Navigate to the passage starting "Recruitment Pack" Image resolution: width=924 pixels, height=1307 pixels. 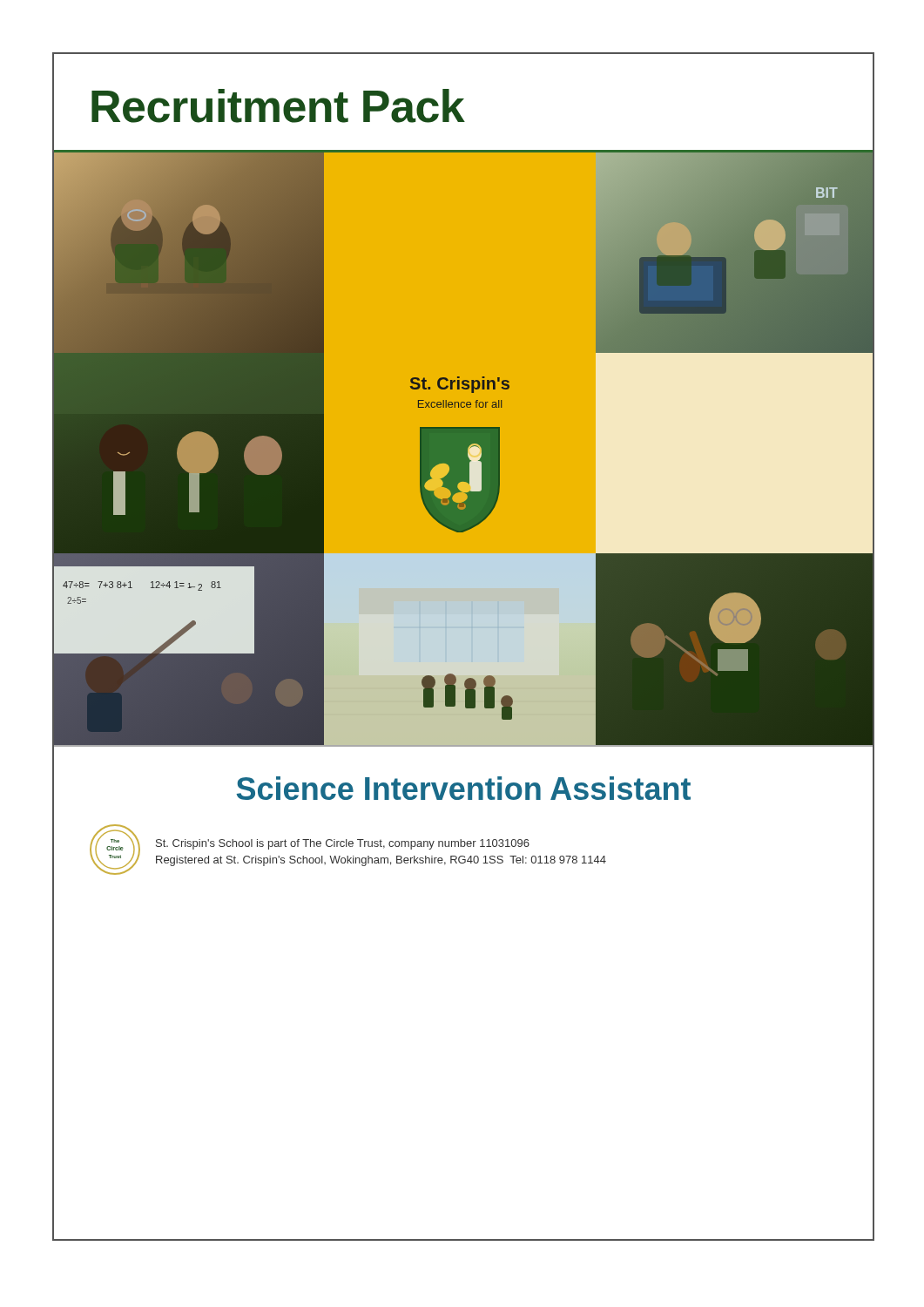tap(463, 106)
